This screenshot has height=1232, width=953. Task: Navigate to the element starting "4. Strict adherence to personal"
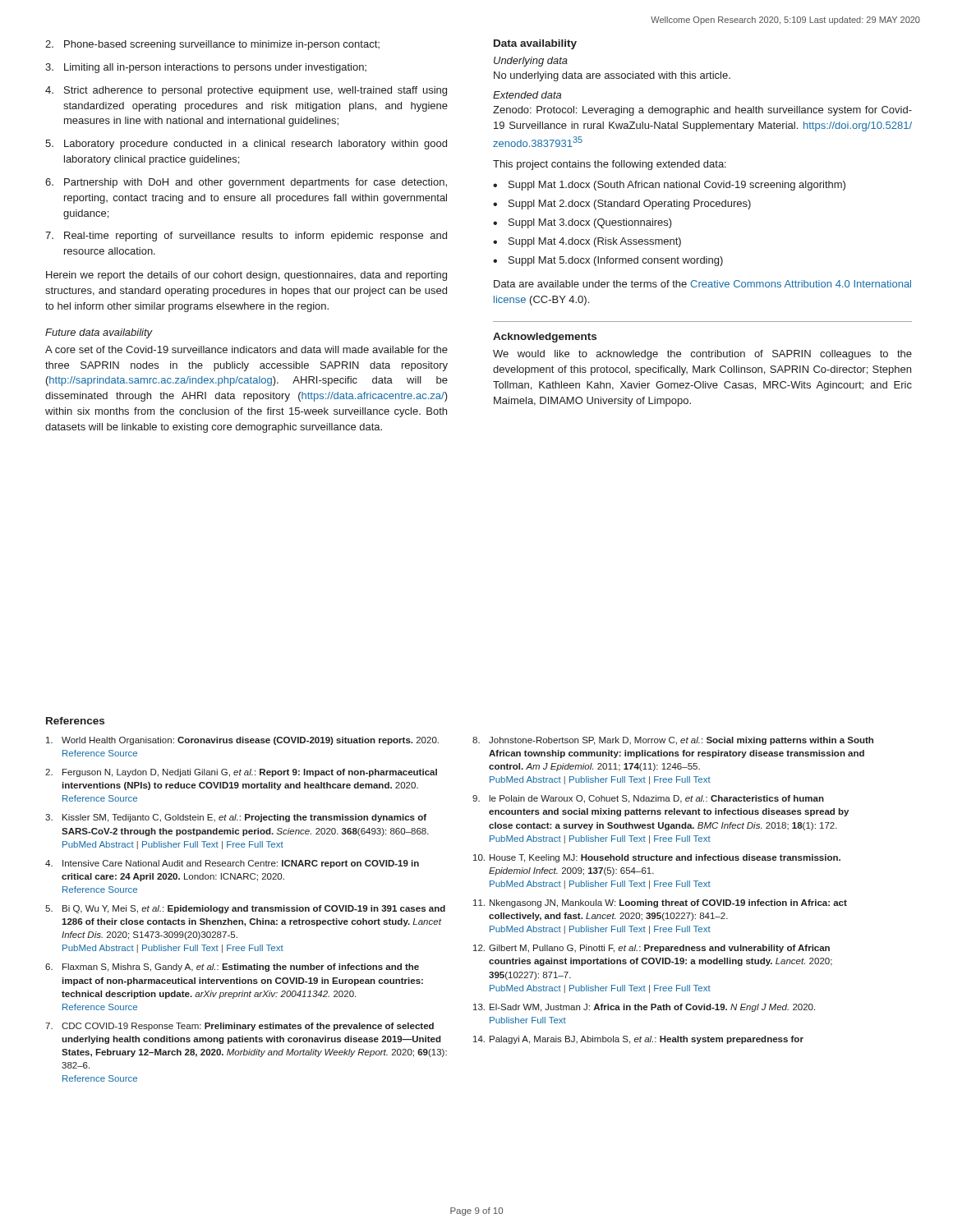pos(246,106)
